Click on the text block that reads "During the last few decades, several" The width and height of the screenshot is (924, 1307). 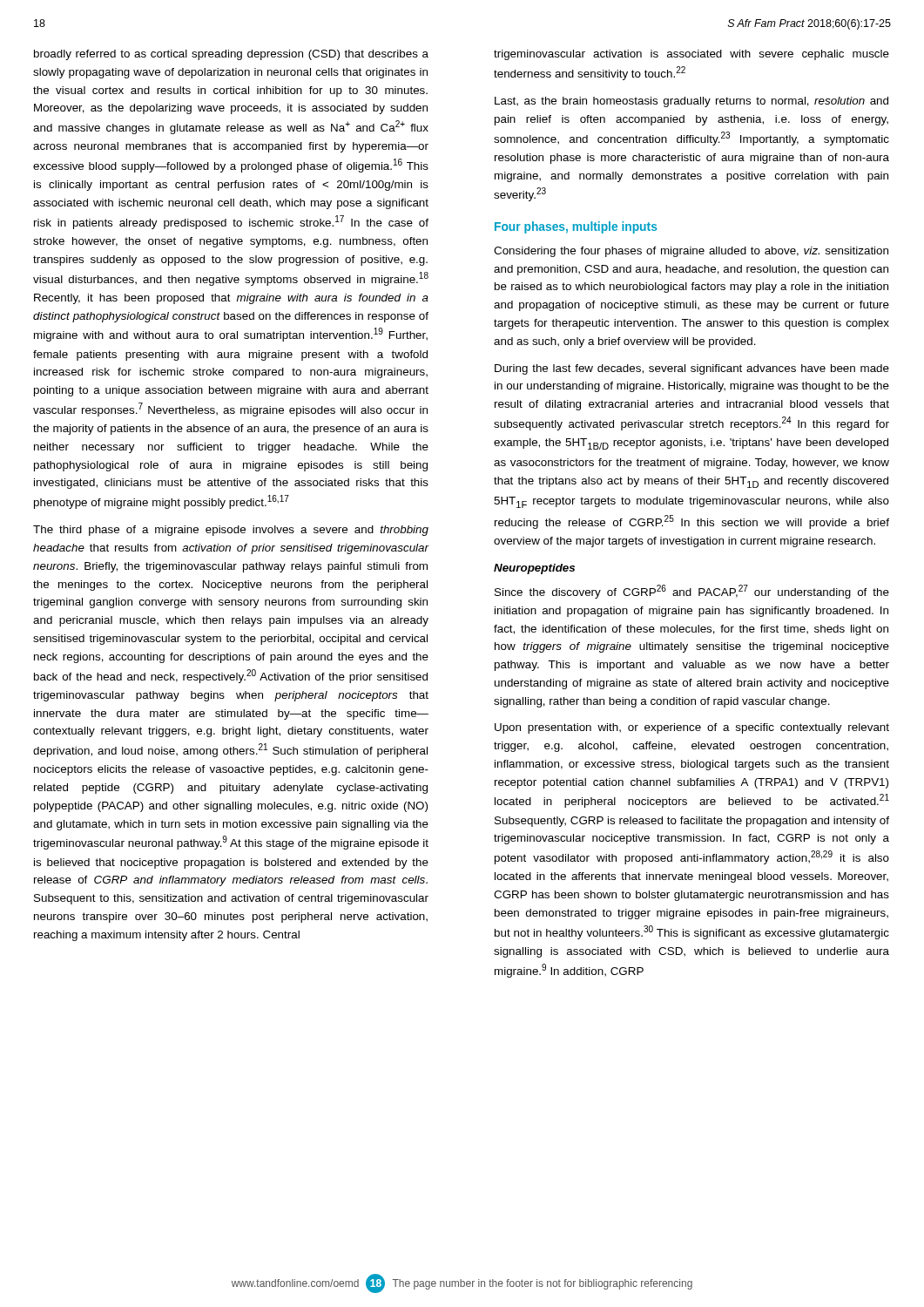[691, 454]
